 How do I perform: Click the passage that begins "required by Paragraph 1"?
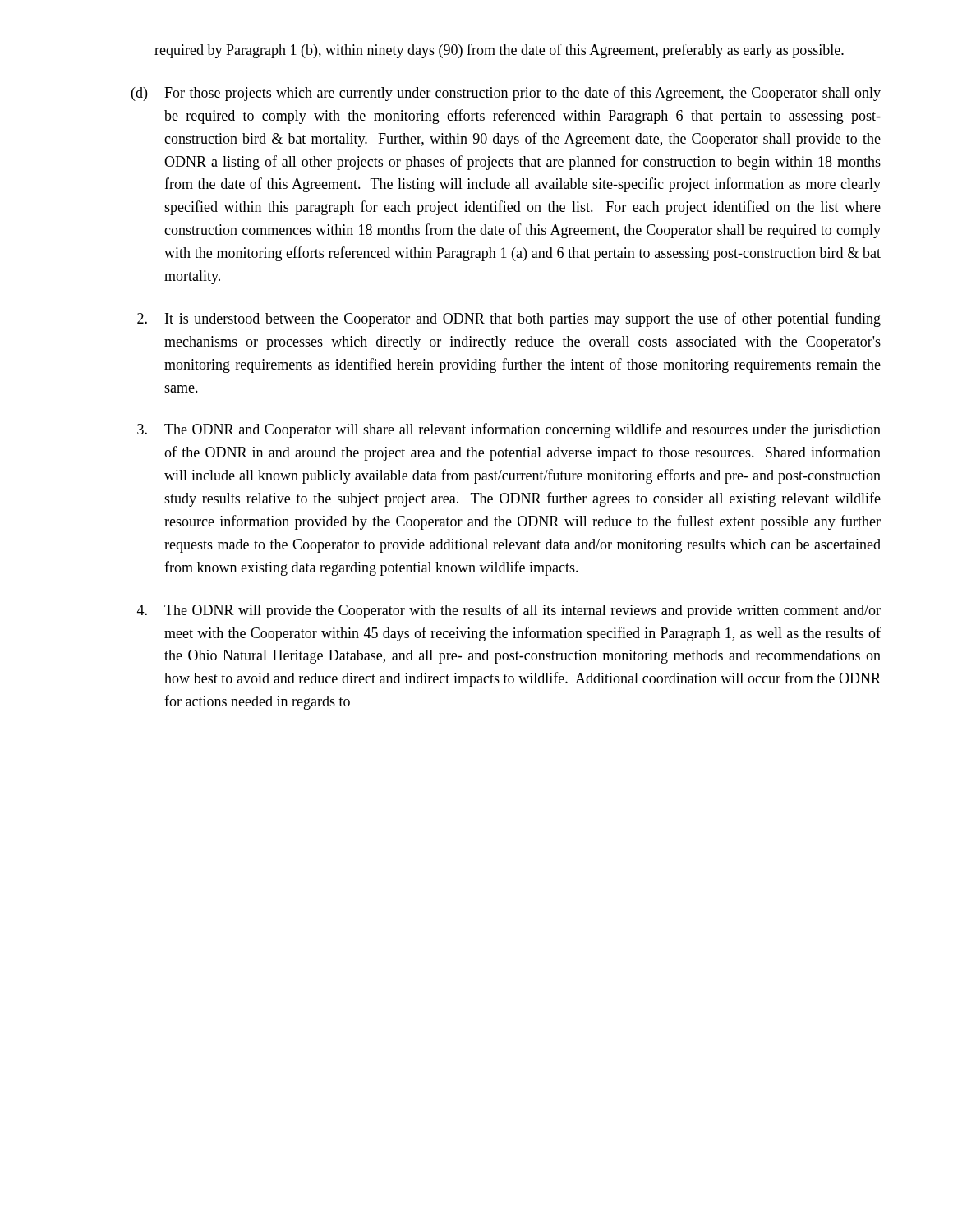(499, 50)
